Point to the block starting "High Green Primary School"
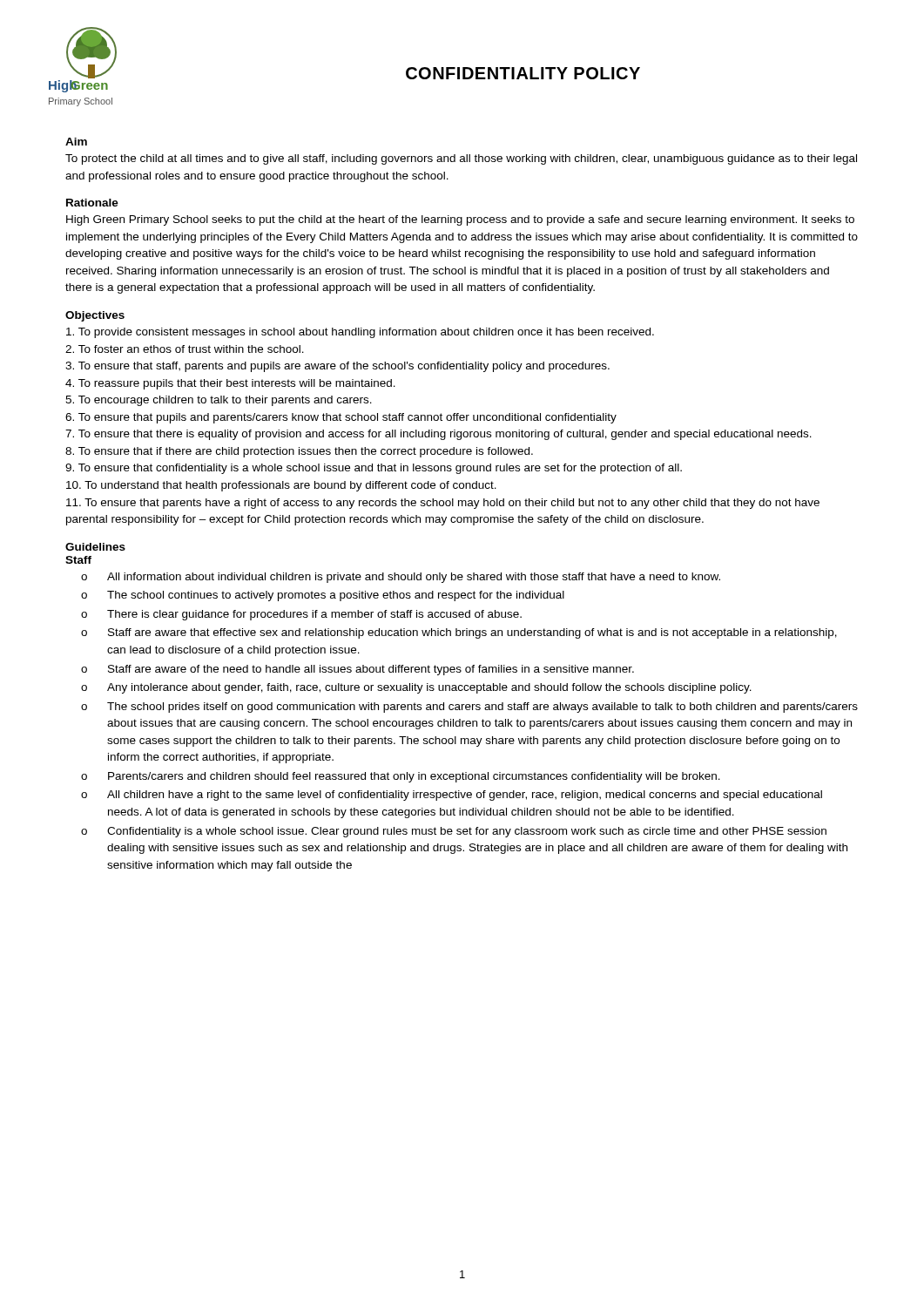Viewport: 924px width, 1307px height. click(x=462, y=253)
